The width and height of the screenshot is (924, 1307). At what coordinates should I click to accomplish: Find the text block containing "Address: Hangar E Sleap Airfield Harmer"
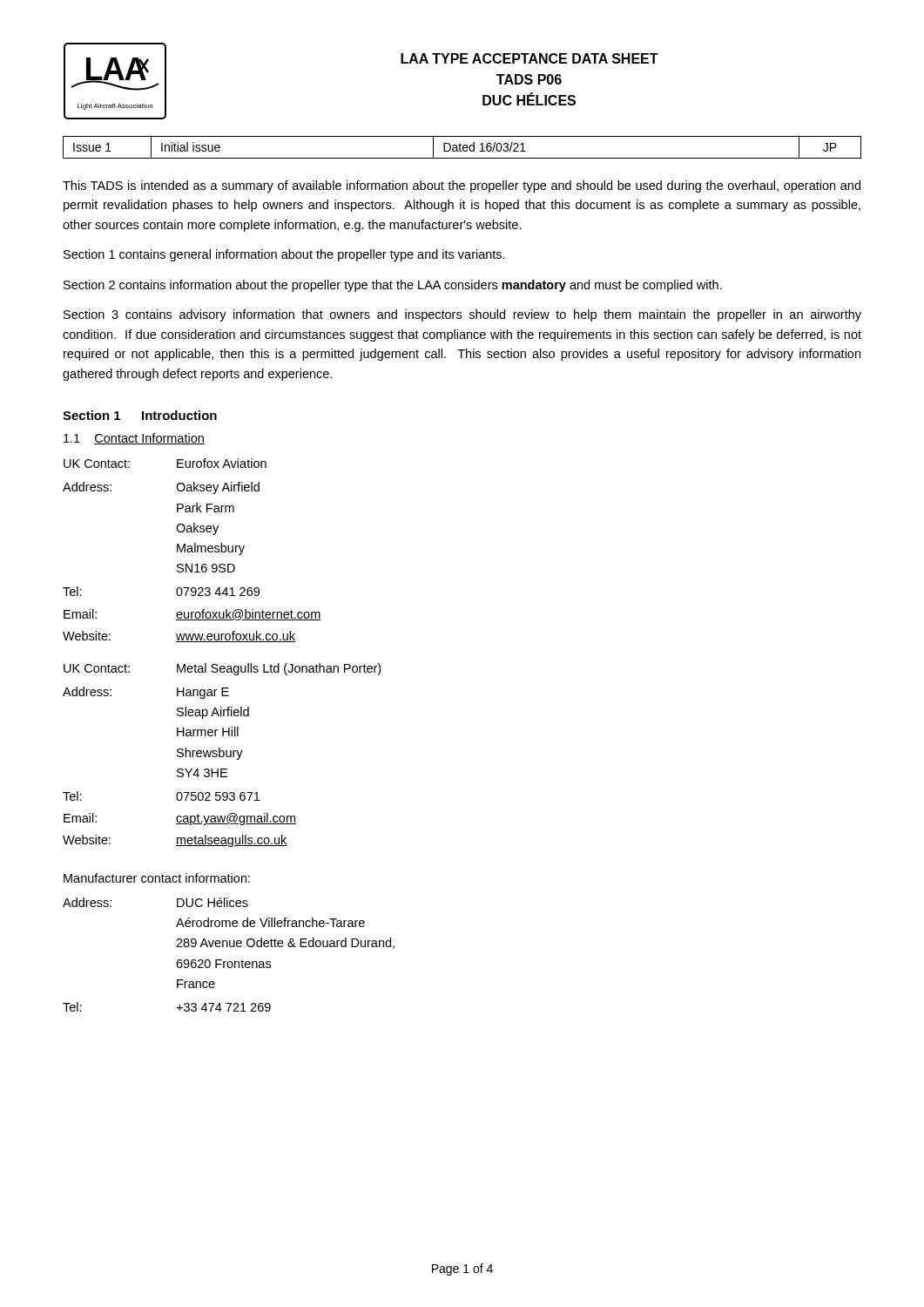[x=90, y=692]
